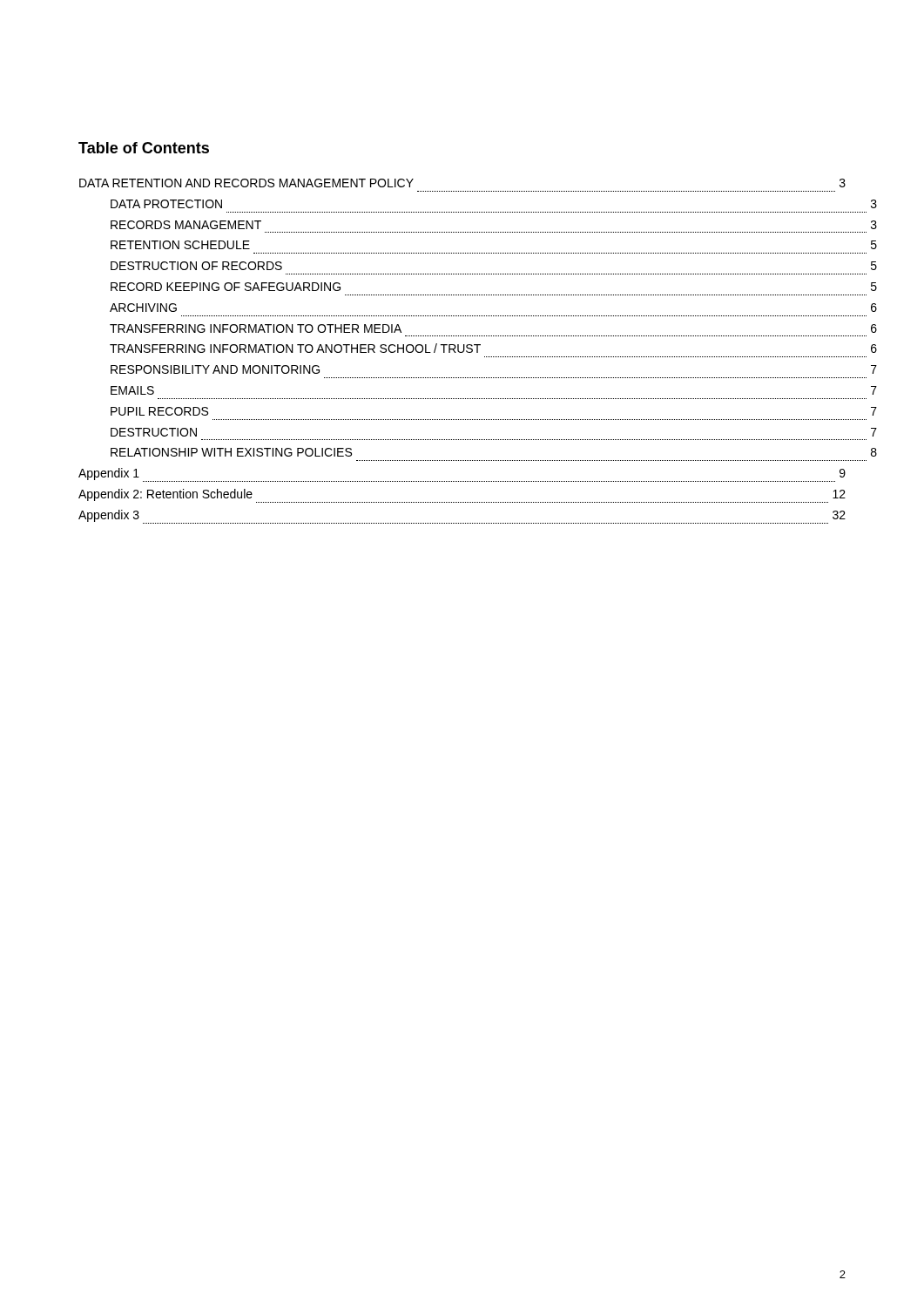Find the text starting "RESPONSIBILITY AND MONITORING 7"
This screenshot has height=1307, width=924.
coord(462,370)
